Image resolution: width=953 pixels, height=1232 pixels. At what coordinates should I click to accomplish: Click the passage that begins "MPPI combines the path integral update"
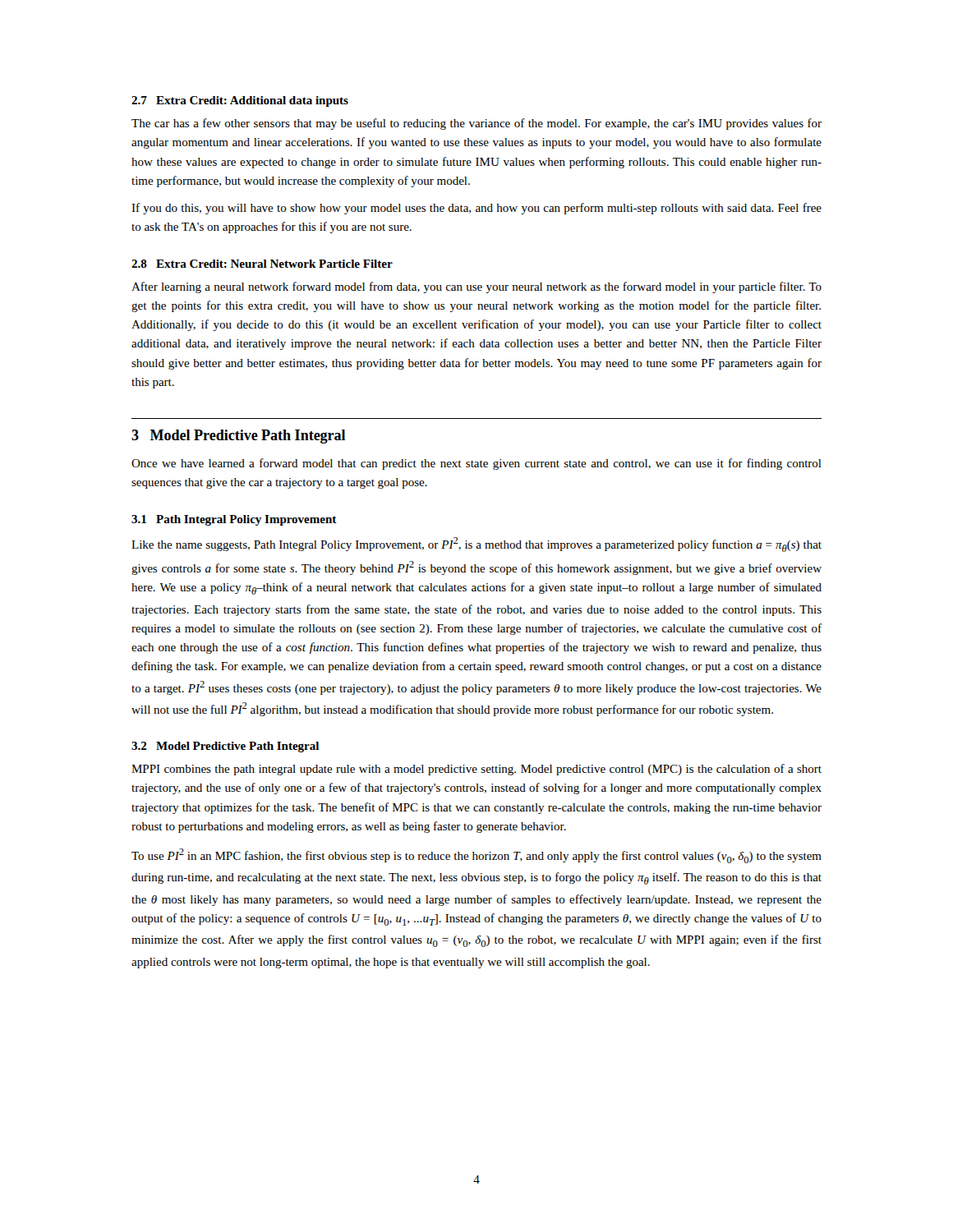[476, 797]
